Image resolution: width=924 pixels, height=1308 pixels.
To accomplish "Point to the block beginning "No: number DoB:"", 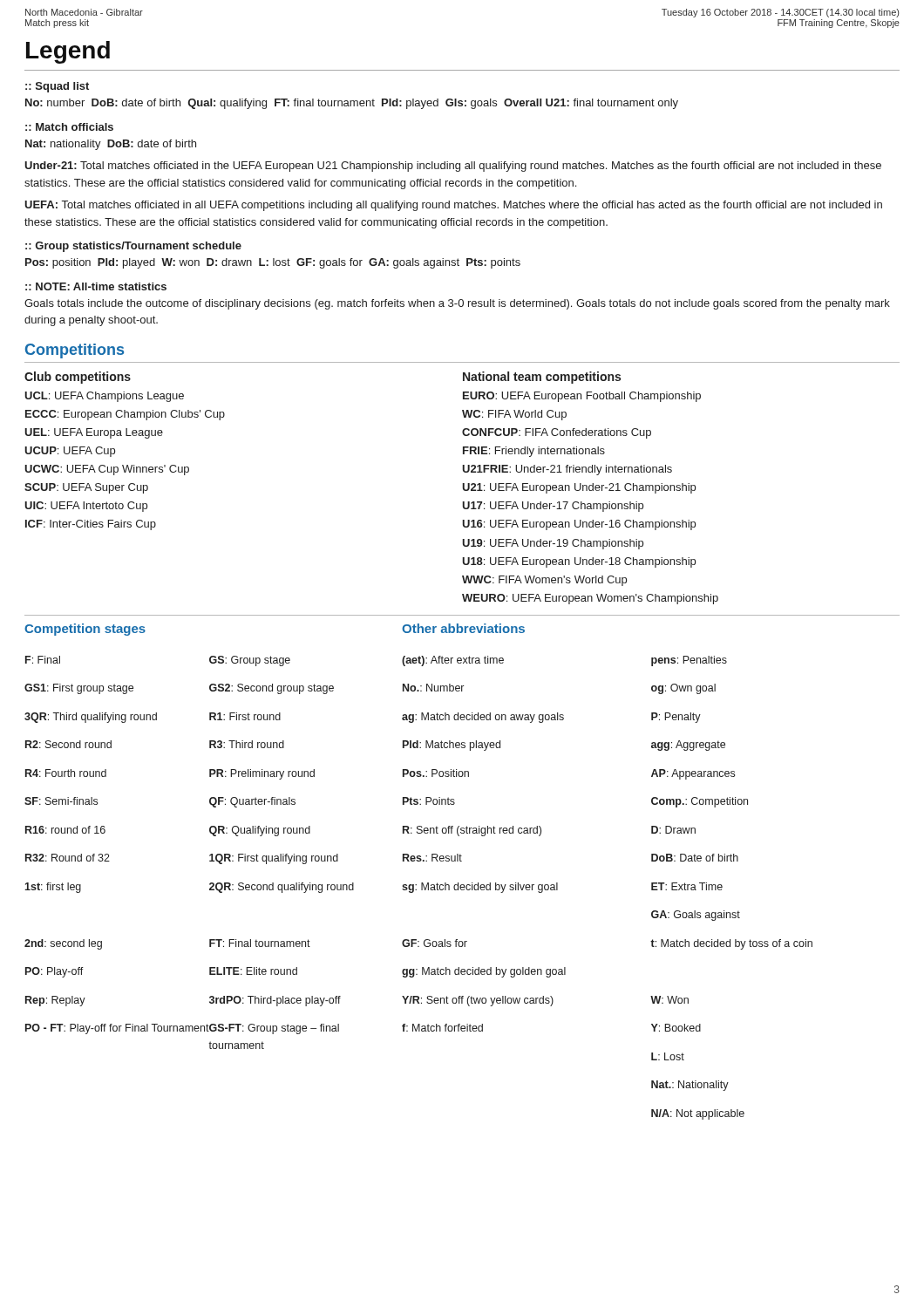I will pyautogui.click(x=351, y=102).
